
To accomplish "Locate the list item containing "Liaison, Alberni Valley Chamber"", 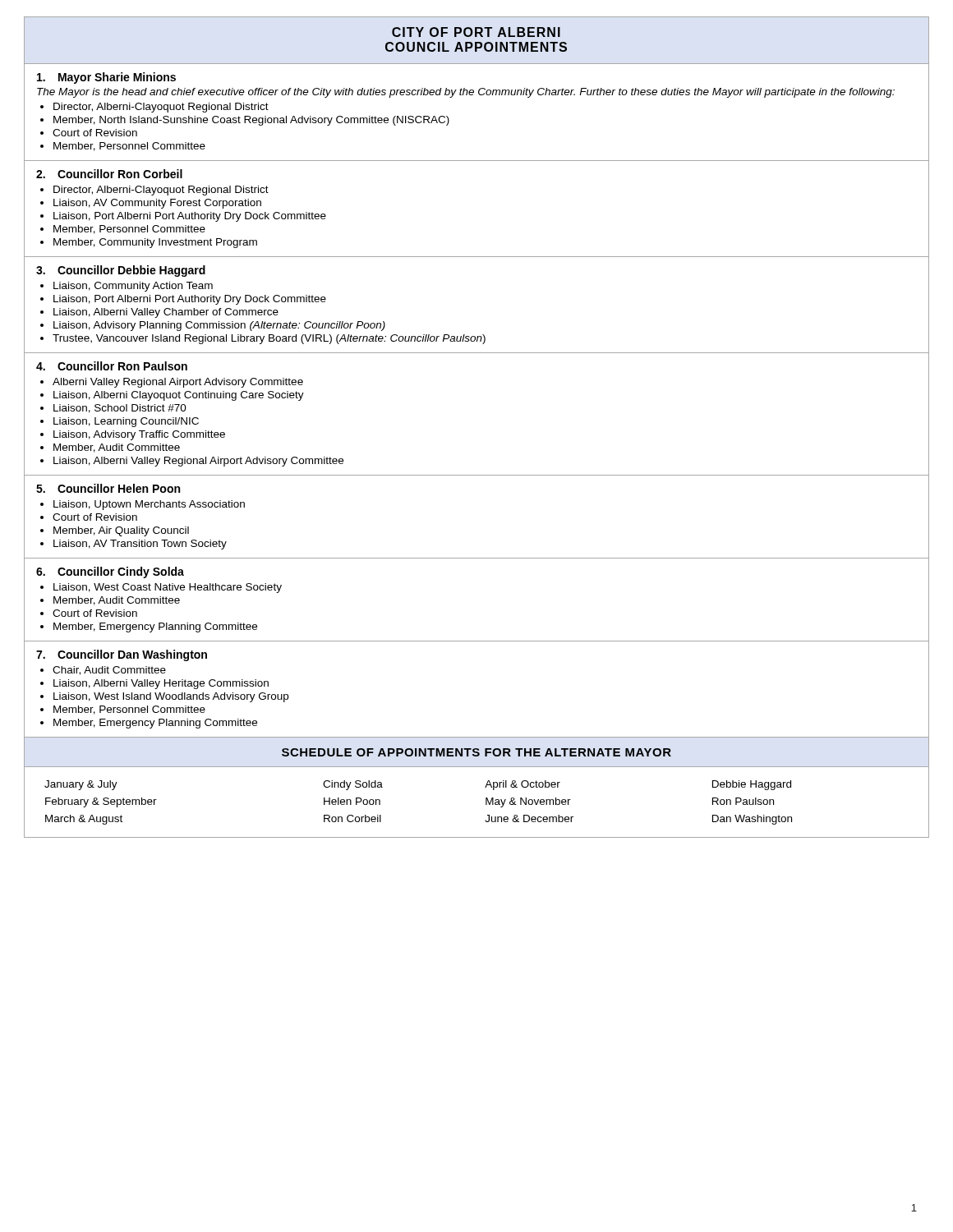I will (x=166, y=312).
